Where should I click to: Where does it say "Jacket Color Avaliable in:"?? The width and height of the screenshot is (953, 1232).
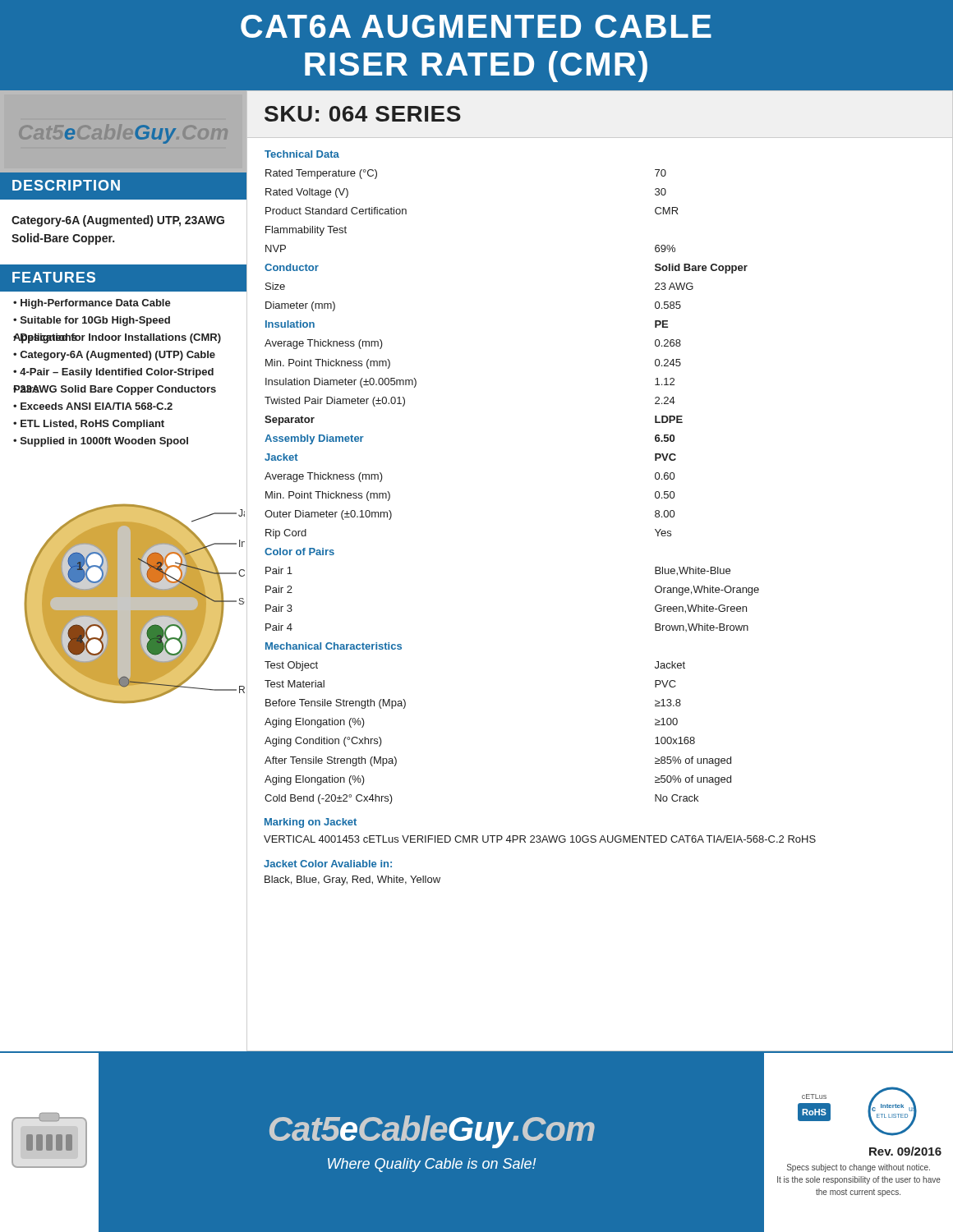pyautogui.click(x=328, y=864)
